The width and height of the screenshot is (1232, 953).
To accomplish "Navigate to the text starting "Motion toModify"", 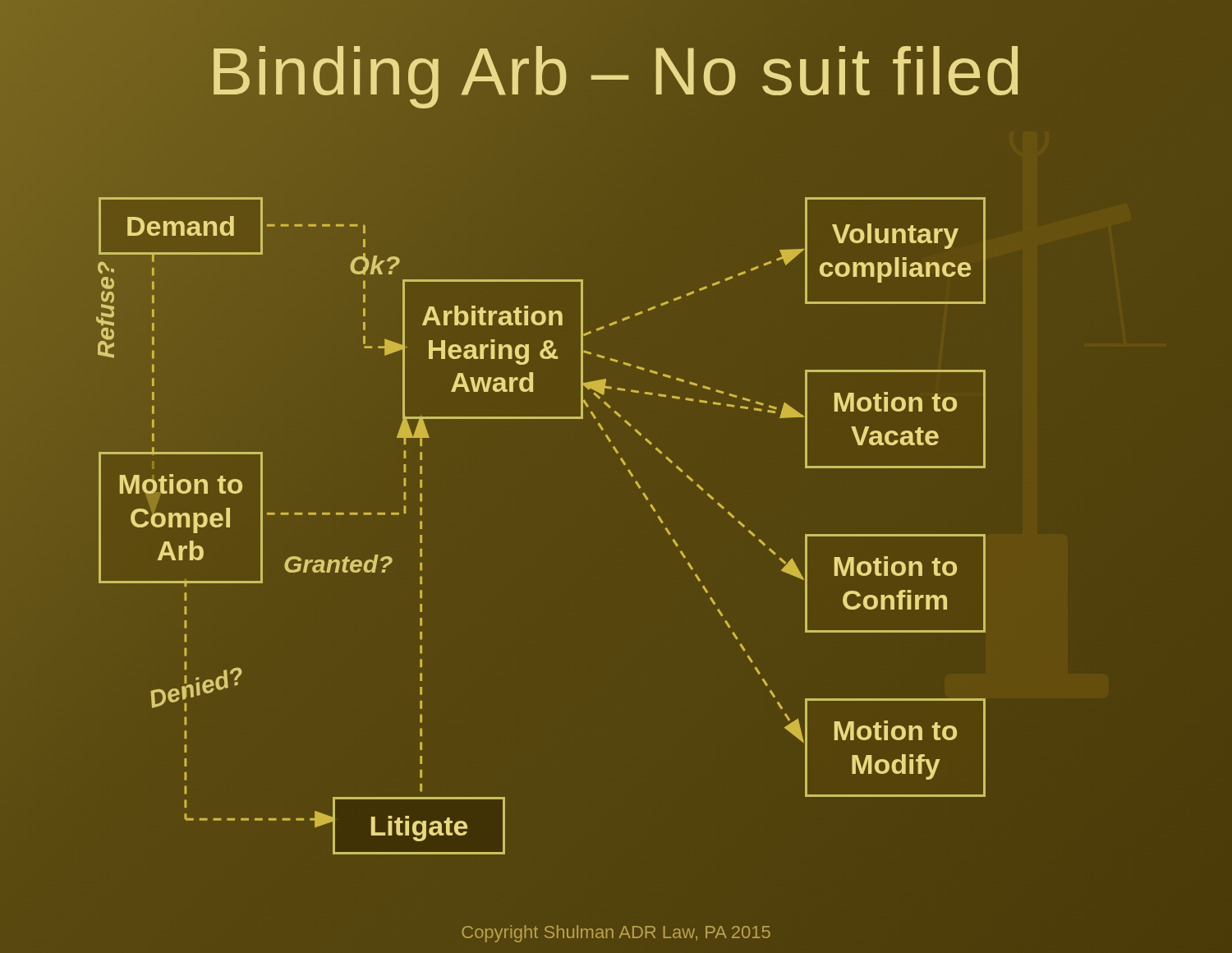I will [x=895, y=747].
